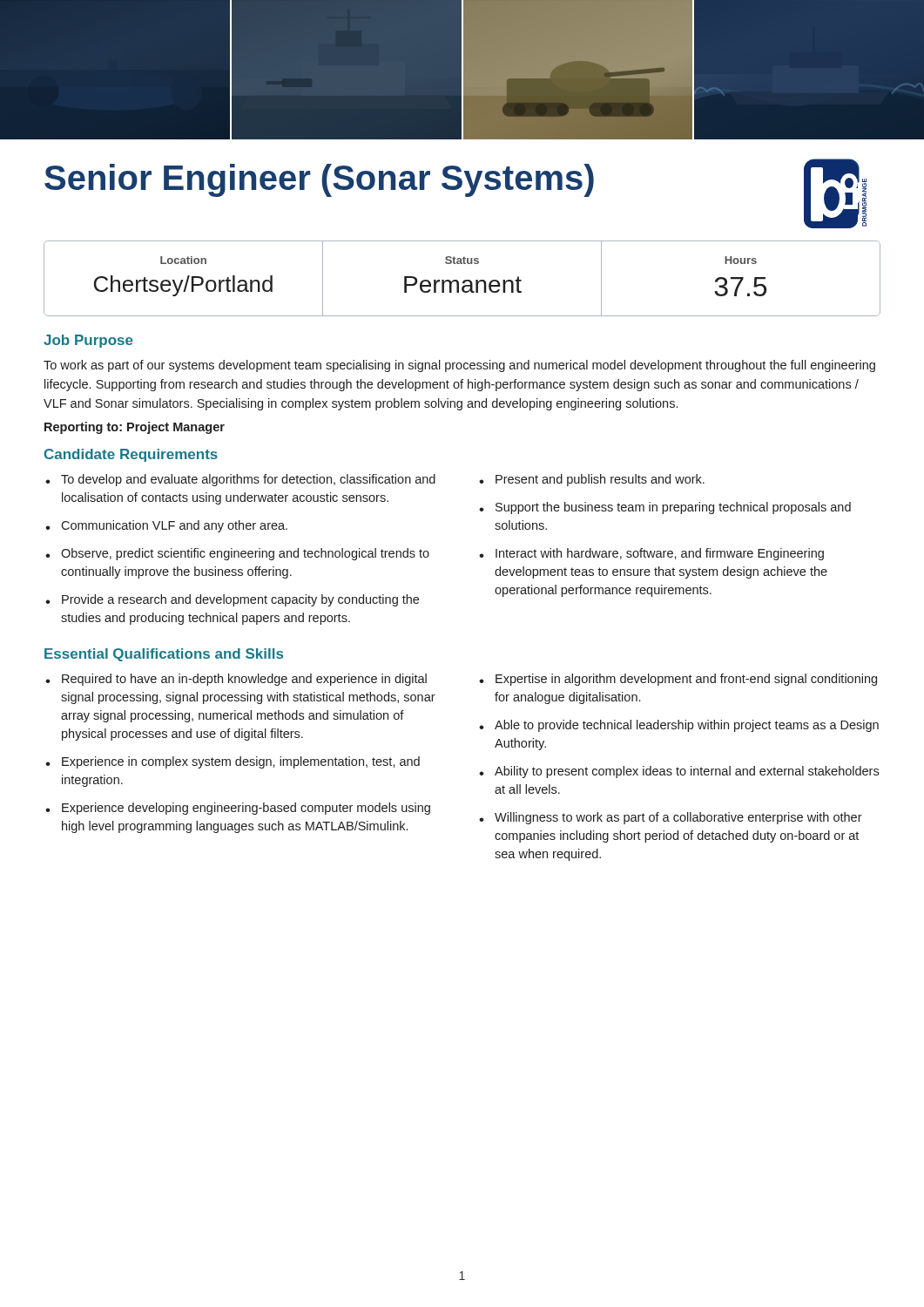Viewport: 924px width, 1307px height.
Task: Point to the text starting "• Experience developing engineering-based"
Action: [238, 817]
